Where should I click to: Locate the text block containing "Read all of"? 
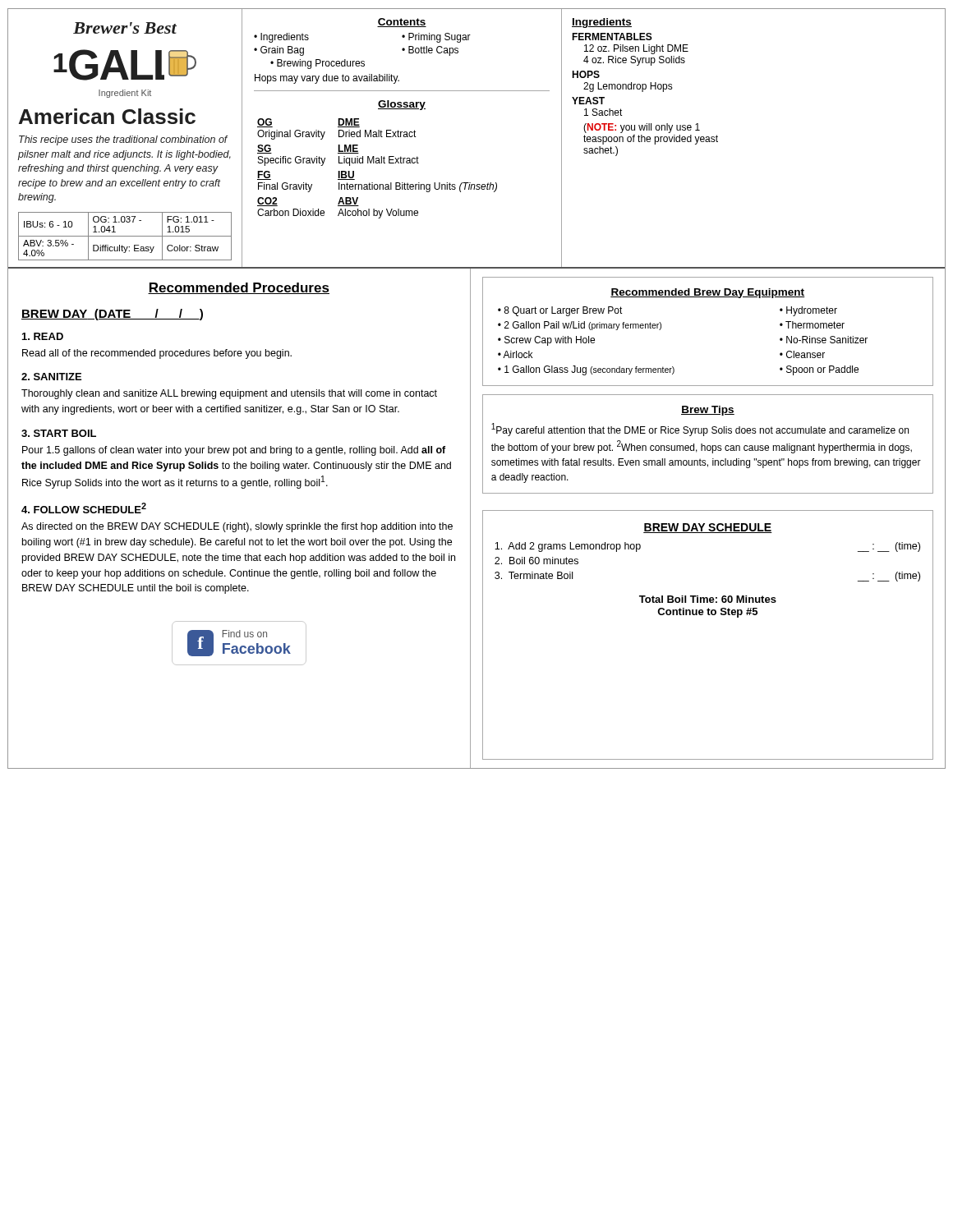click(x=157, y=353)
